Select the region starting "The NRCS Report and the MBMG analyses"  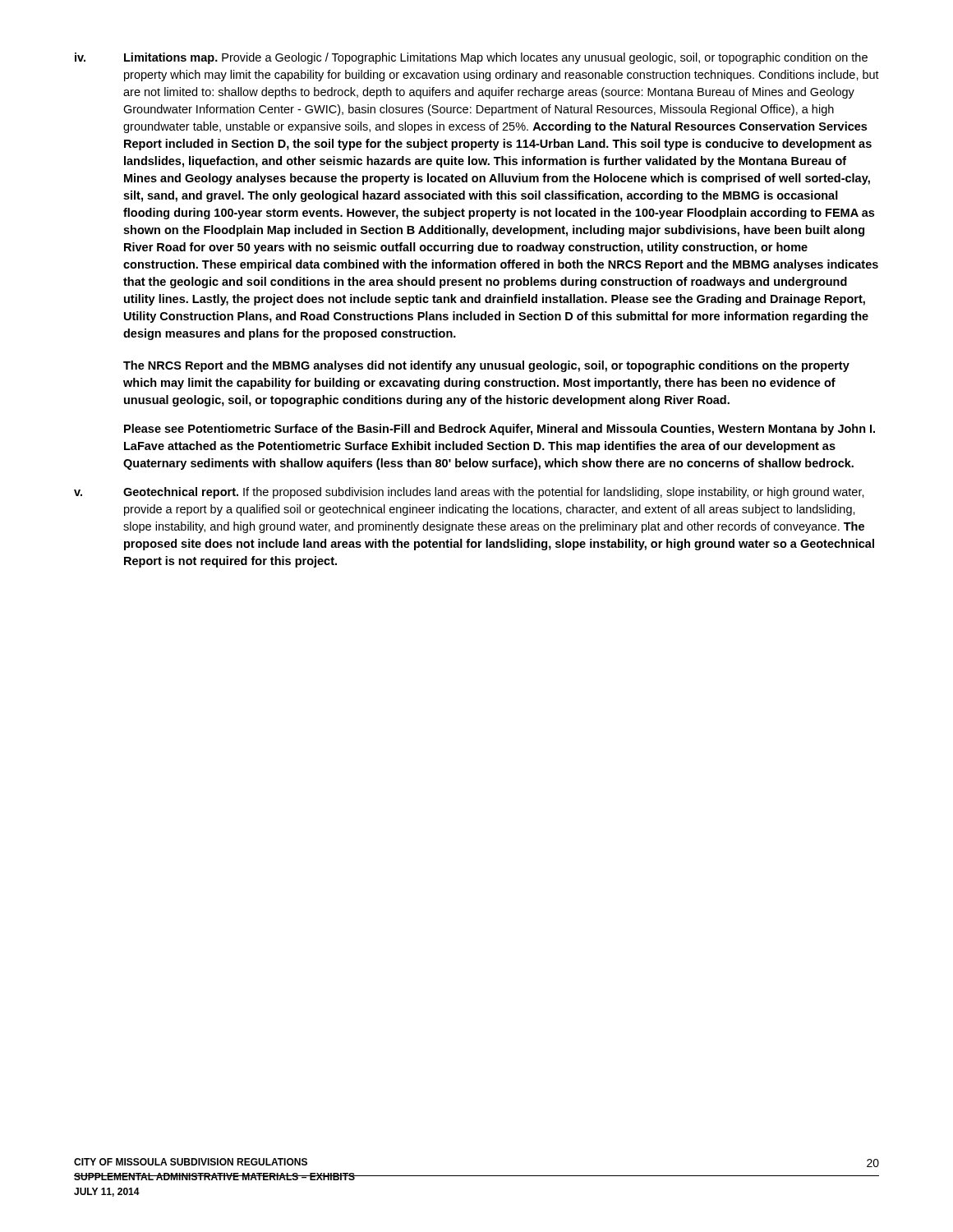[x=486, y=383]
